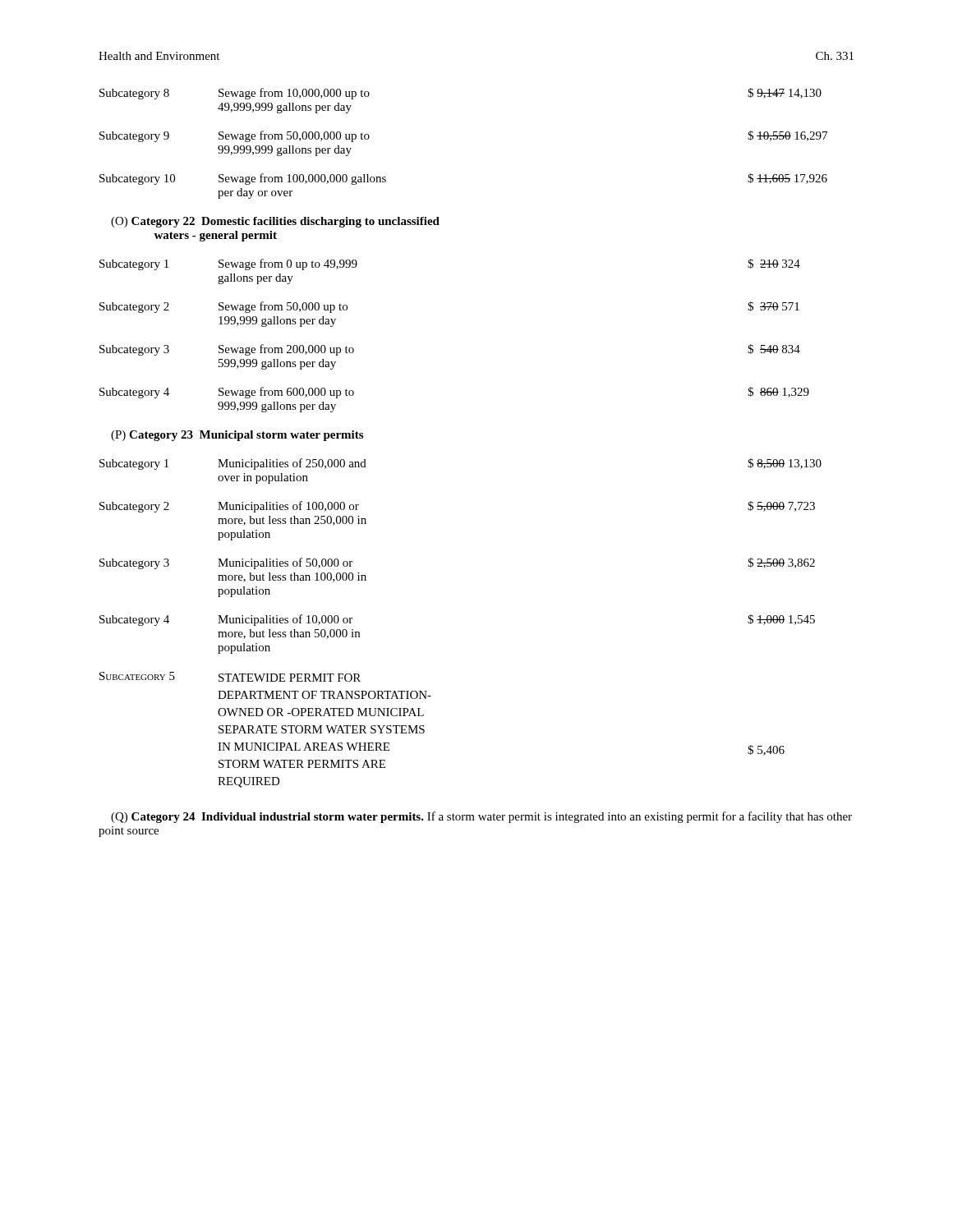Point to the passage starting "Subcategory 1 Sewage from 0"
Viewport: 953px width, 1232px height.
tap(128, 264)
